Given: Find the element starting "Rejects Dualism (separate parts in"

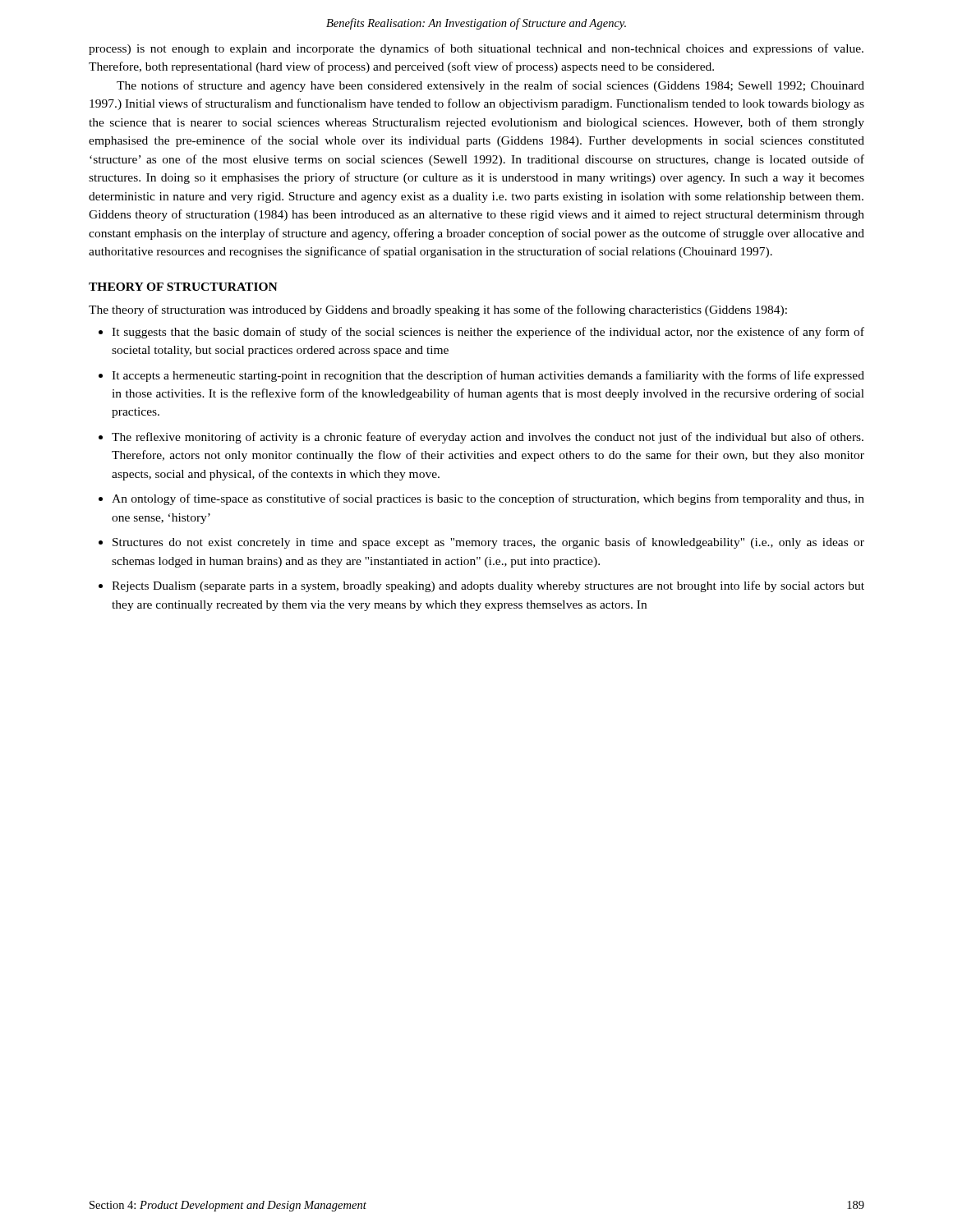Looking at the screenshot, I should tap(488, 595).
